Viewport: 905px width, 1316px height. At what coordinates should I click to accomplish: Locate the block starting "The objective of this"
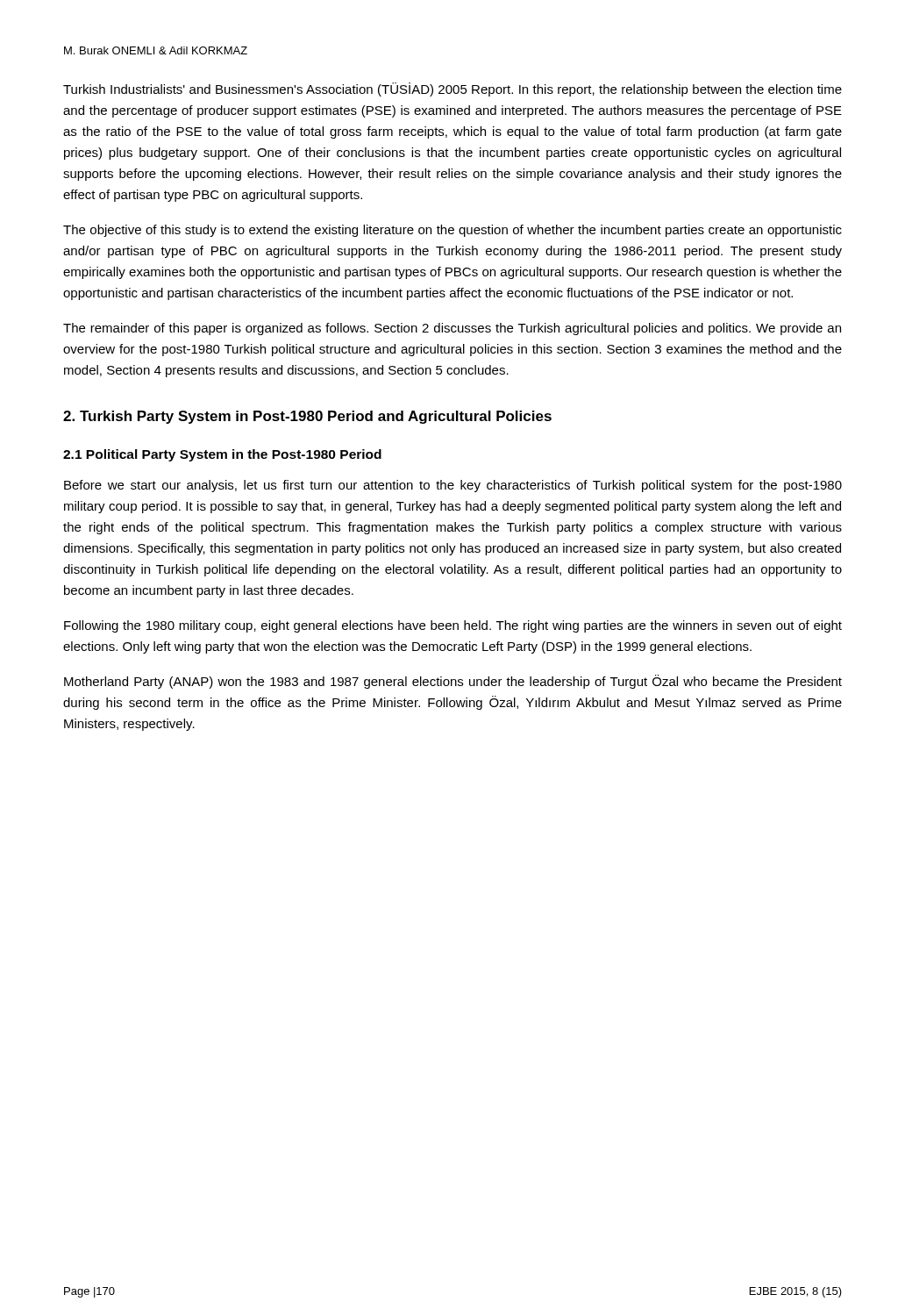click(x=452, y=261)
